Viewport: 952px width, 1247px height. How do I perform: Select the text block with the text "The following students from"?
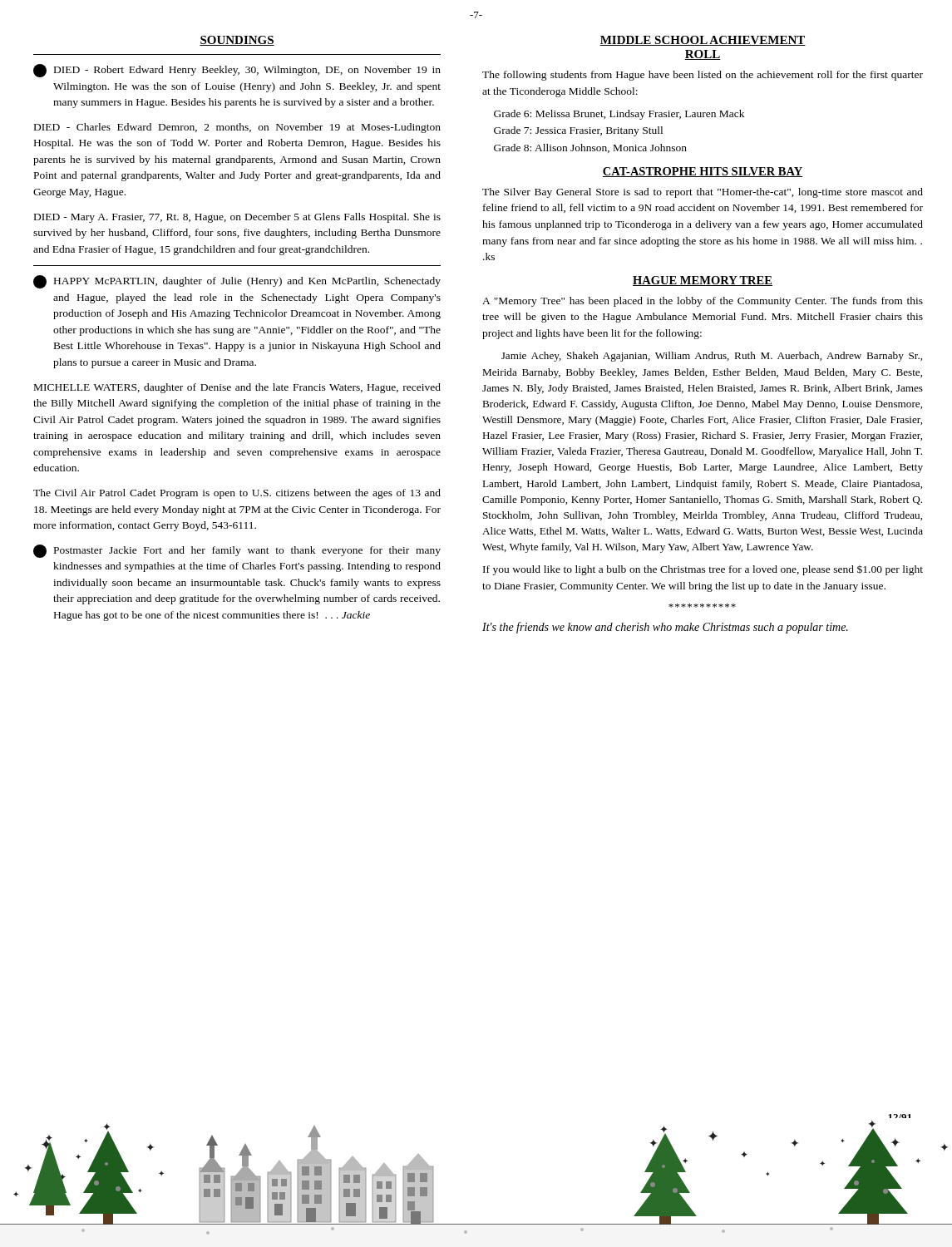(703, 83)
